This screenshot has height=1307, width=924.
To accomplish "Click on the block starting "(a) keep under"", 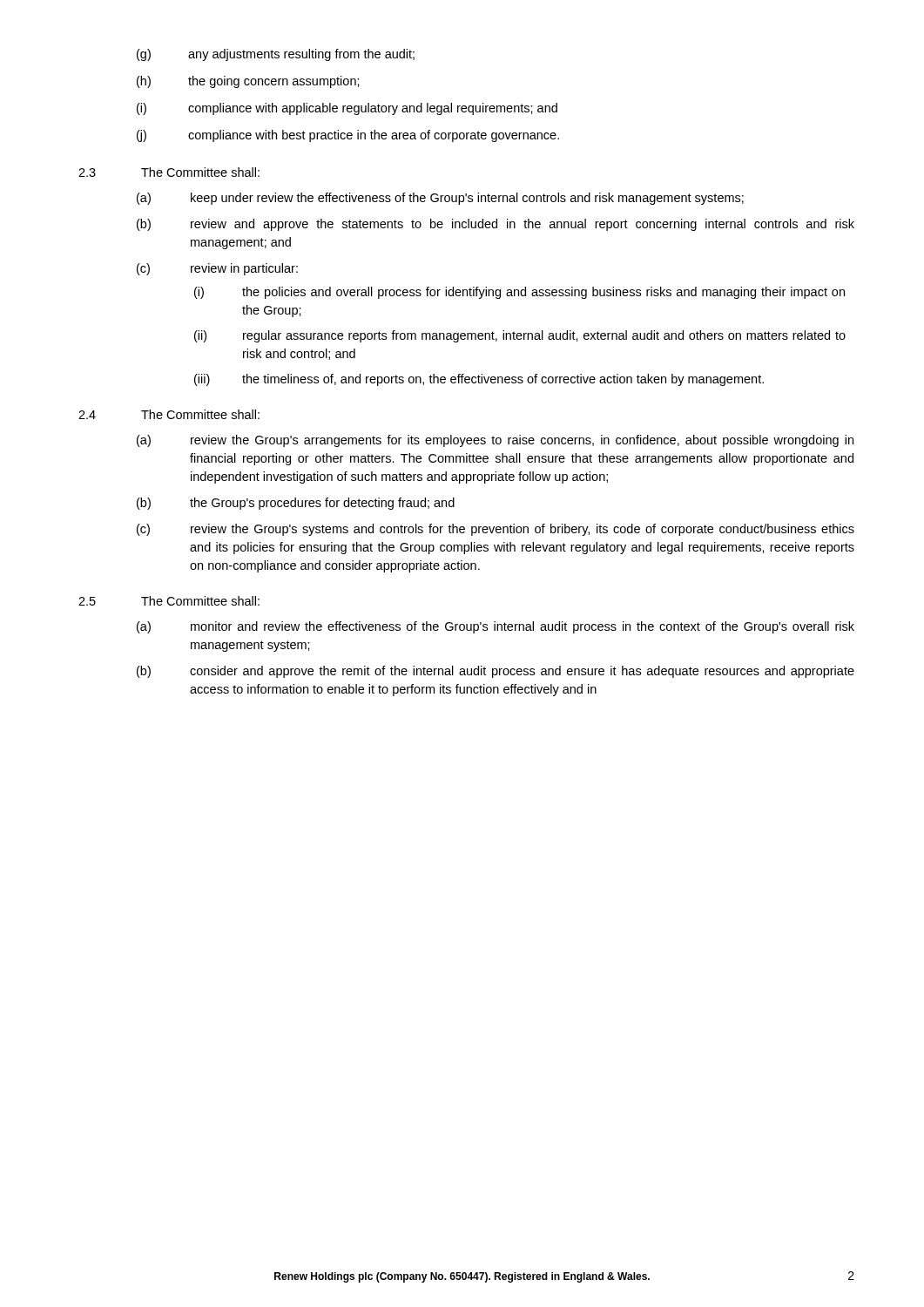I will tap(466, 198).
